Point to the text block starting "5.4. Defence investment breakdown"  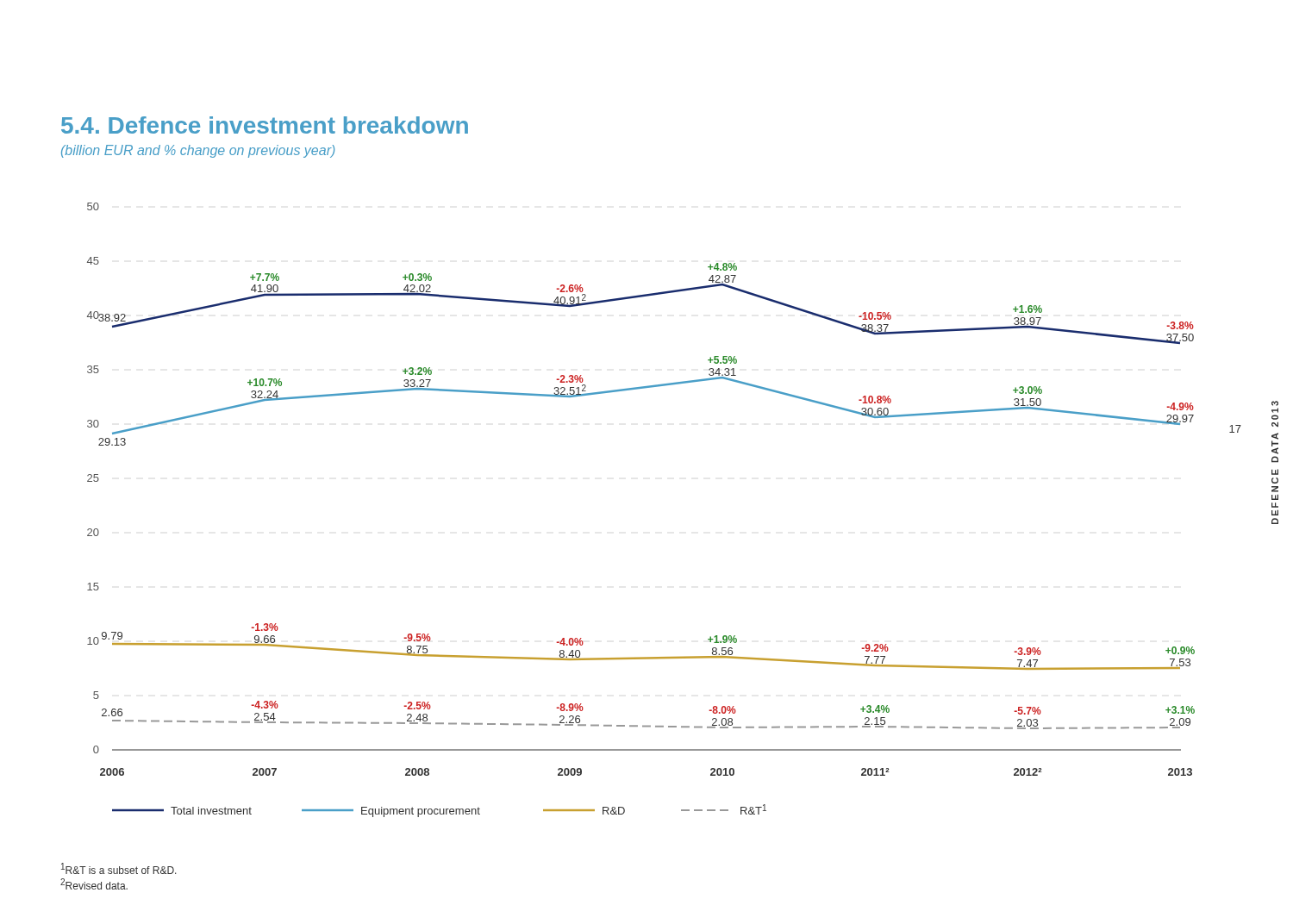(265, 125)
